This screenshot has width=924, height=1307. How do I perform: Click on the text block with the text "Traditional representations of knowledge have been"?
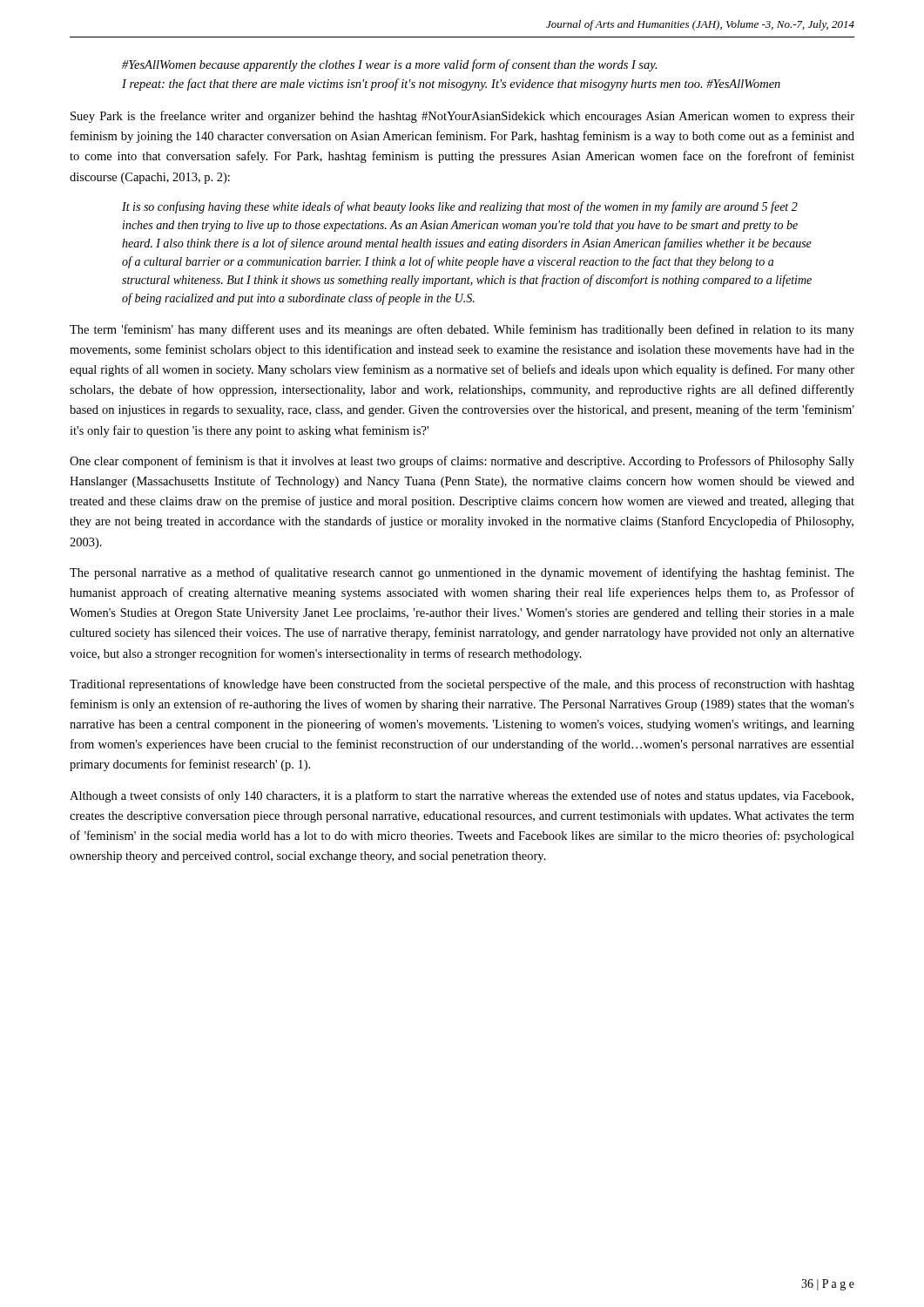462,724
